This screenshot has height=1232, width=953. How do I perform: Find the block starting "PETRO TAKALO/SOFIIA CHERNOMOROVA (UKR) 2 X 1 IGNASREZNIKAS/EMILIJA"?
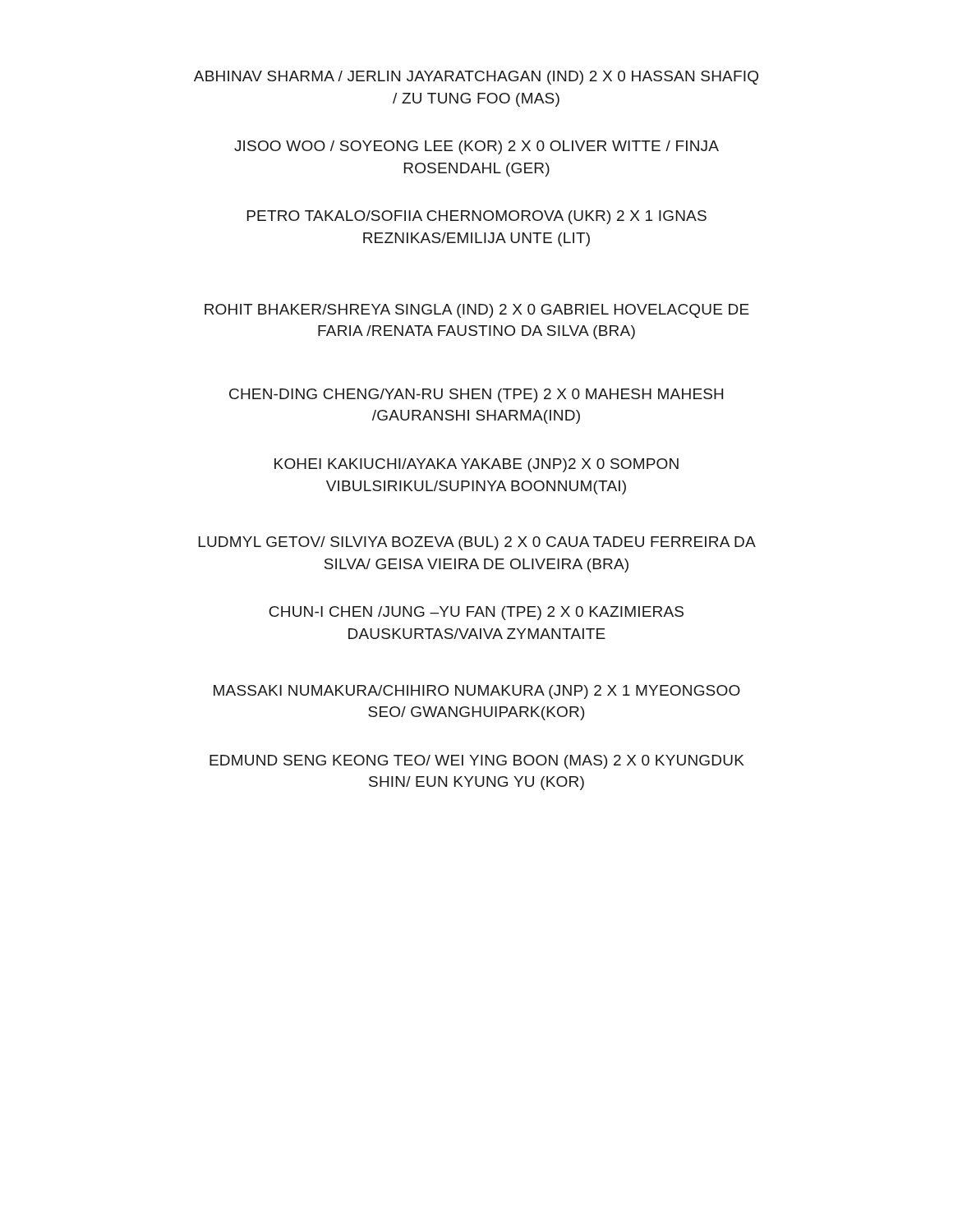[x=476, y=227]
